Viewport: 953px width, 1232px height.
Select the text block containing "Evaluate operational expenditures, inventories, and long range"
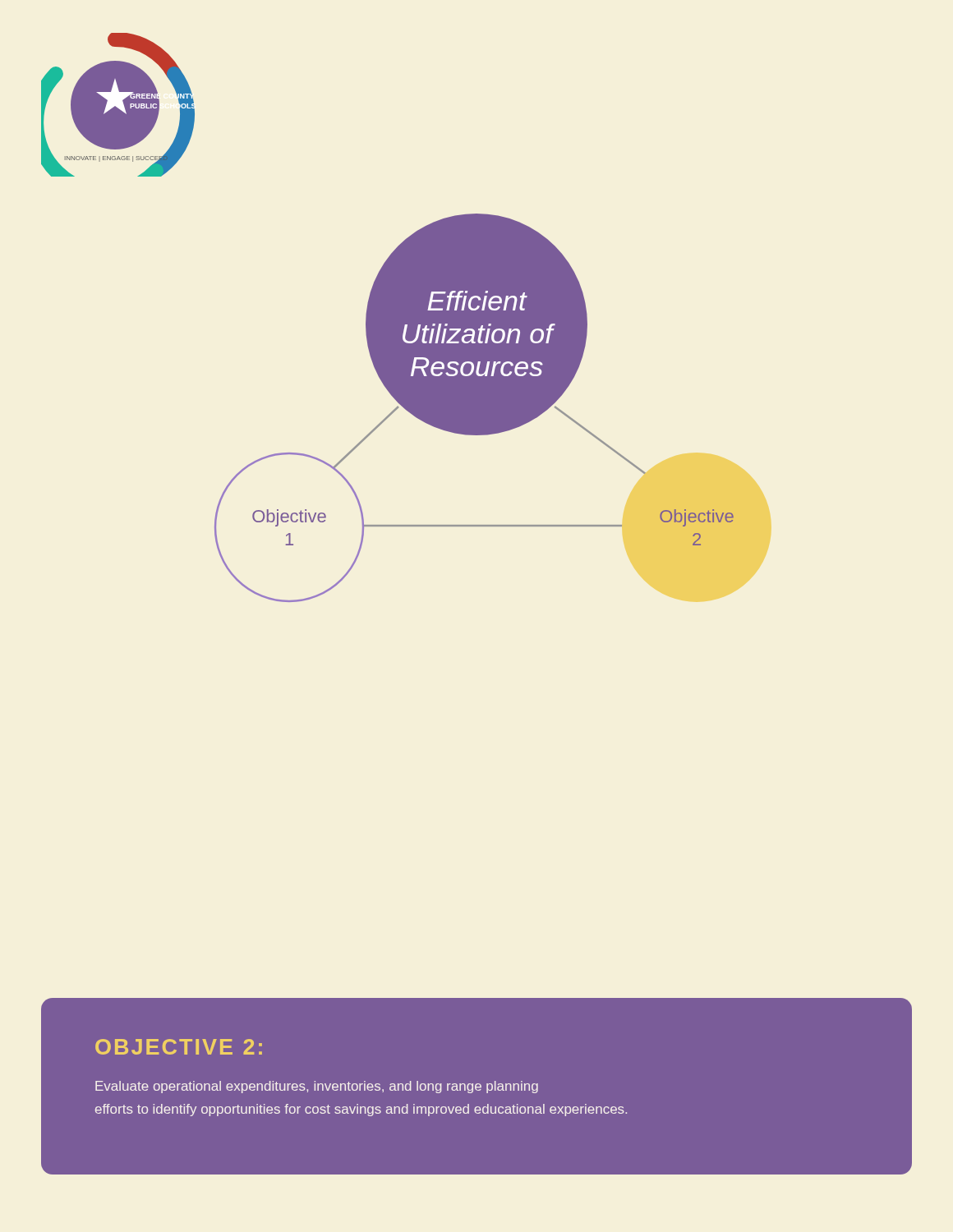coord(361,1098)
